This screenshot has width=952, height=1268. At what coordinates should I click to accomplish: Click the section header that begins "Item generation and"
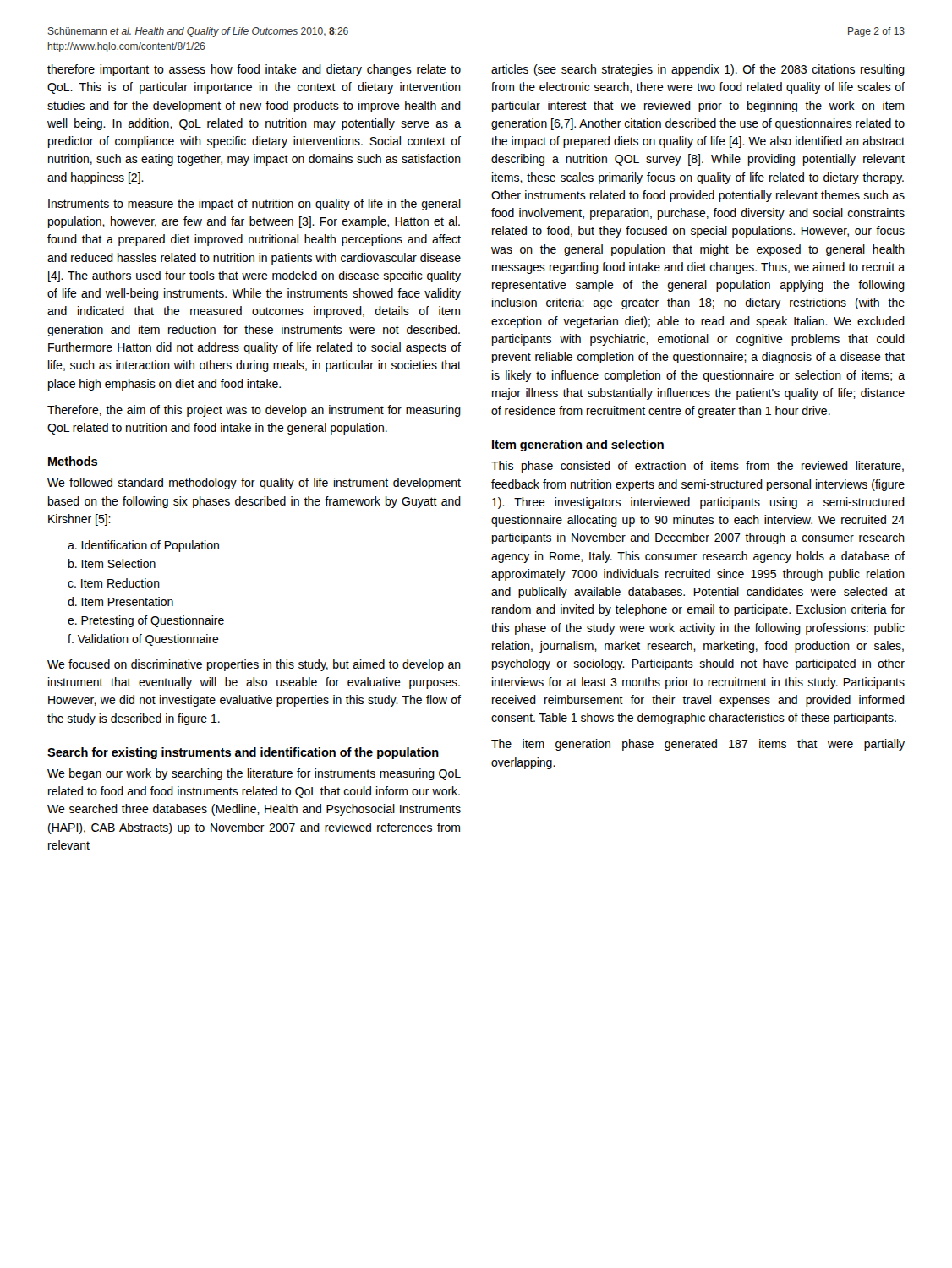[x=578, y=445]
